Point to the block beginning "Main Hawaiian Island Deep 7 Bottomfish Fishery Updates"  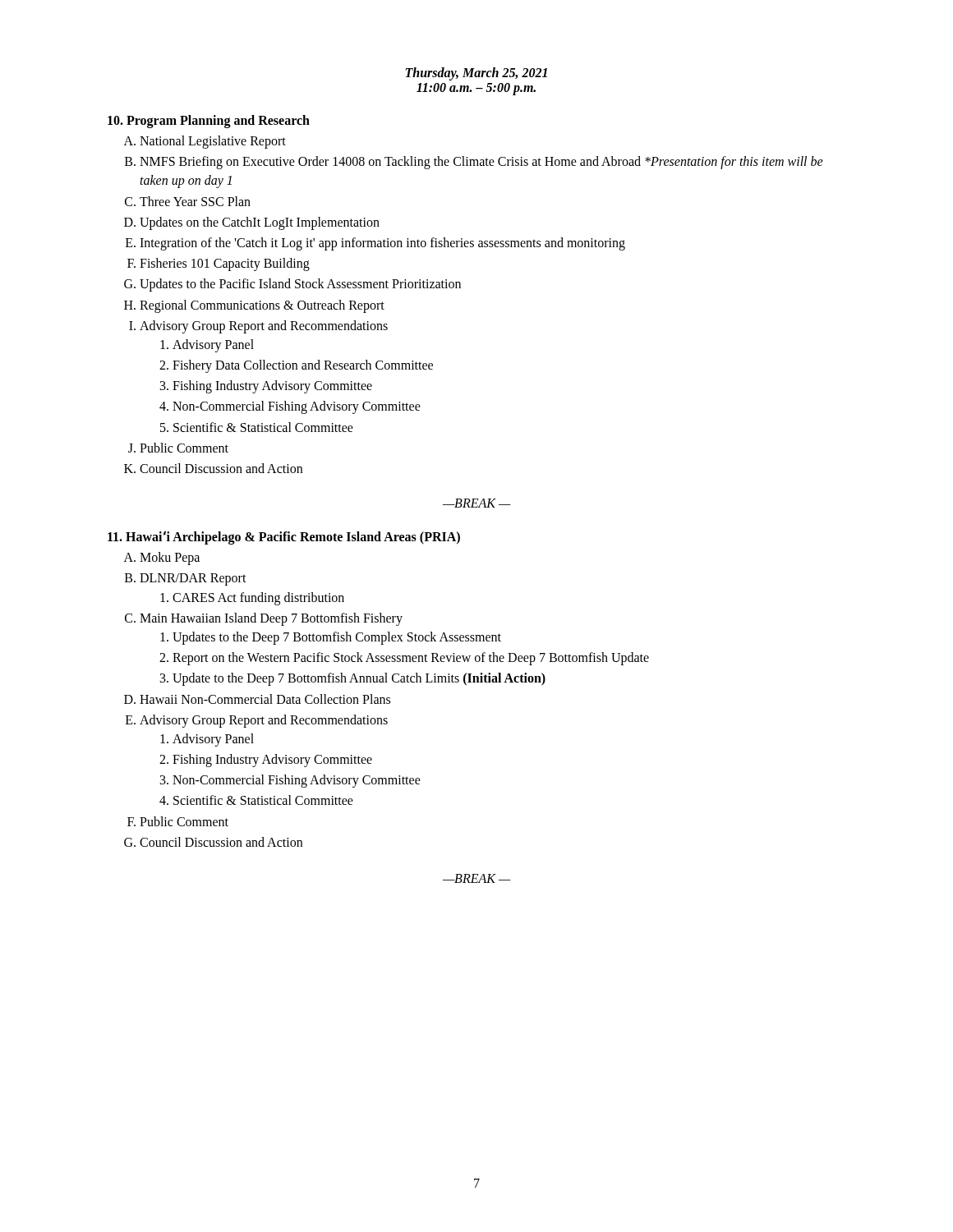point(493,649)
